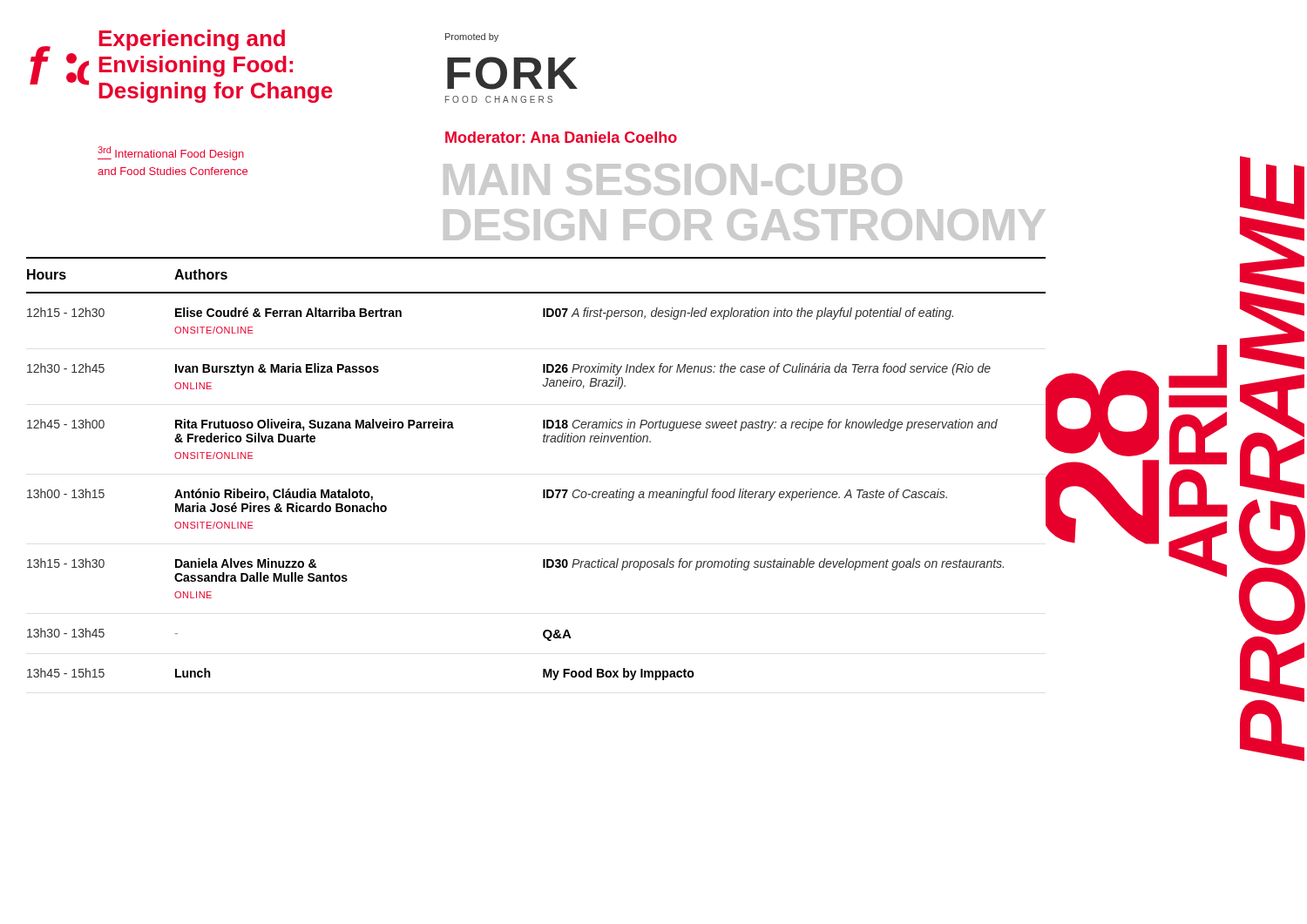The height and width of the screenshot is (924, 1307).
Task: Locate the text that says "Promoted by"
Action: (472, 37)
